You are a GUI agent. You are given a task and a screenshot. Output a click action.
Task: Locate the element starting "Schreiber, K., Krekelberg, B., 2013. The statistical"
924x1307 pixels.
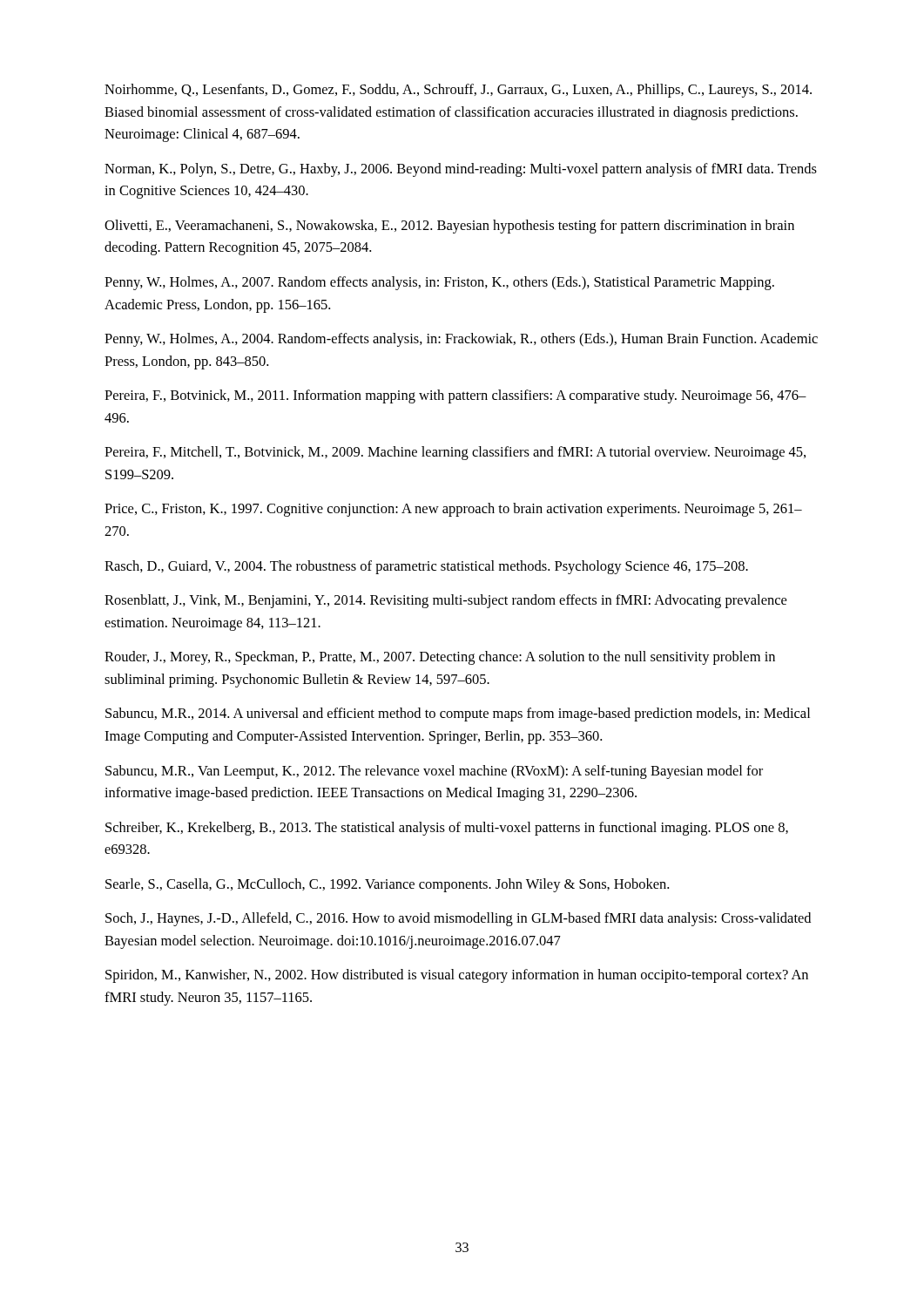pyautogui.click(x=447, y=838)
